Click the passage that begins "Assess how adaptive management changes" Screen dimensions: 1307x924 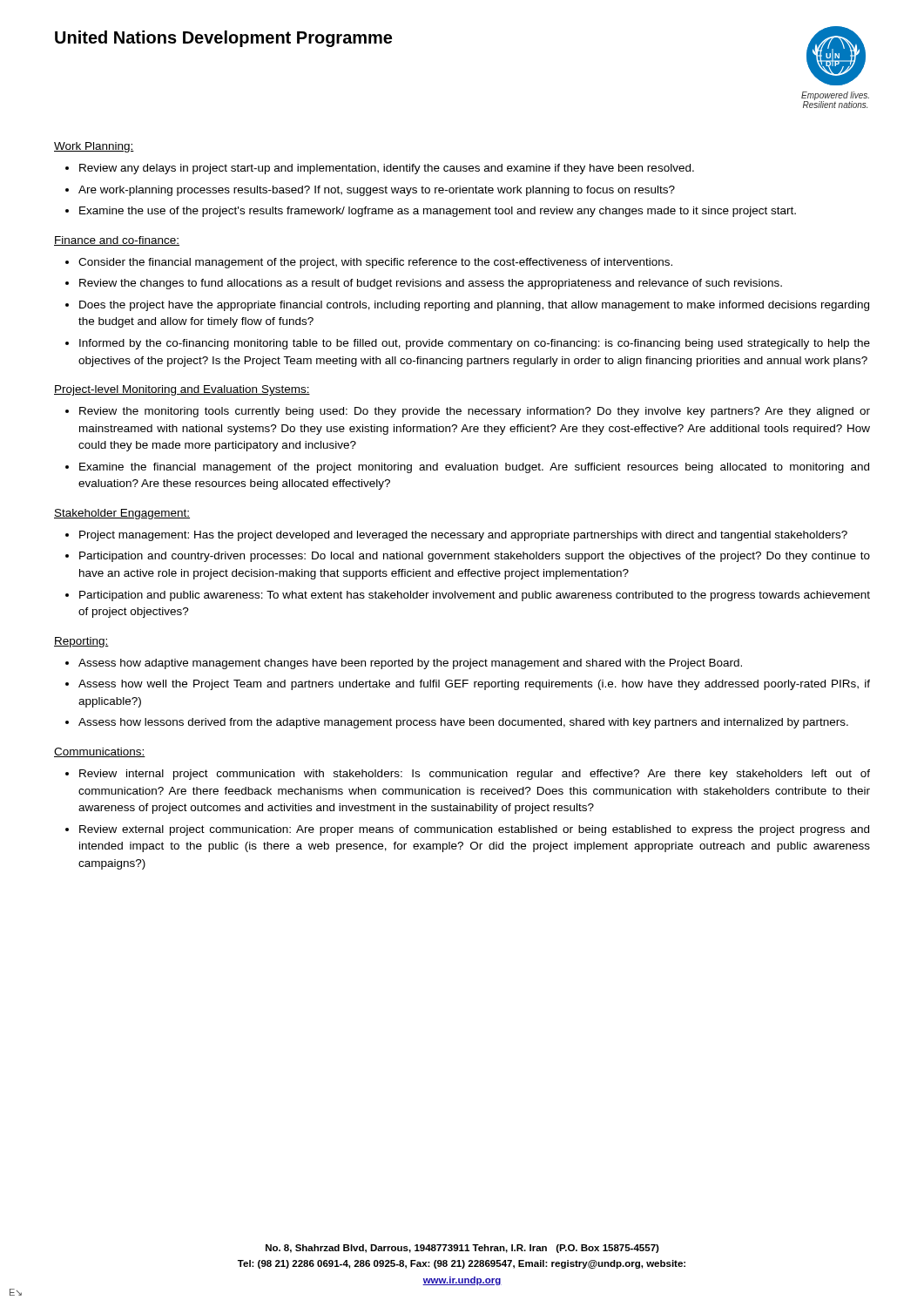point(411,662)
